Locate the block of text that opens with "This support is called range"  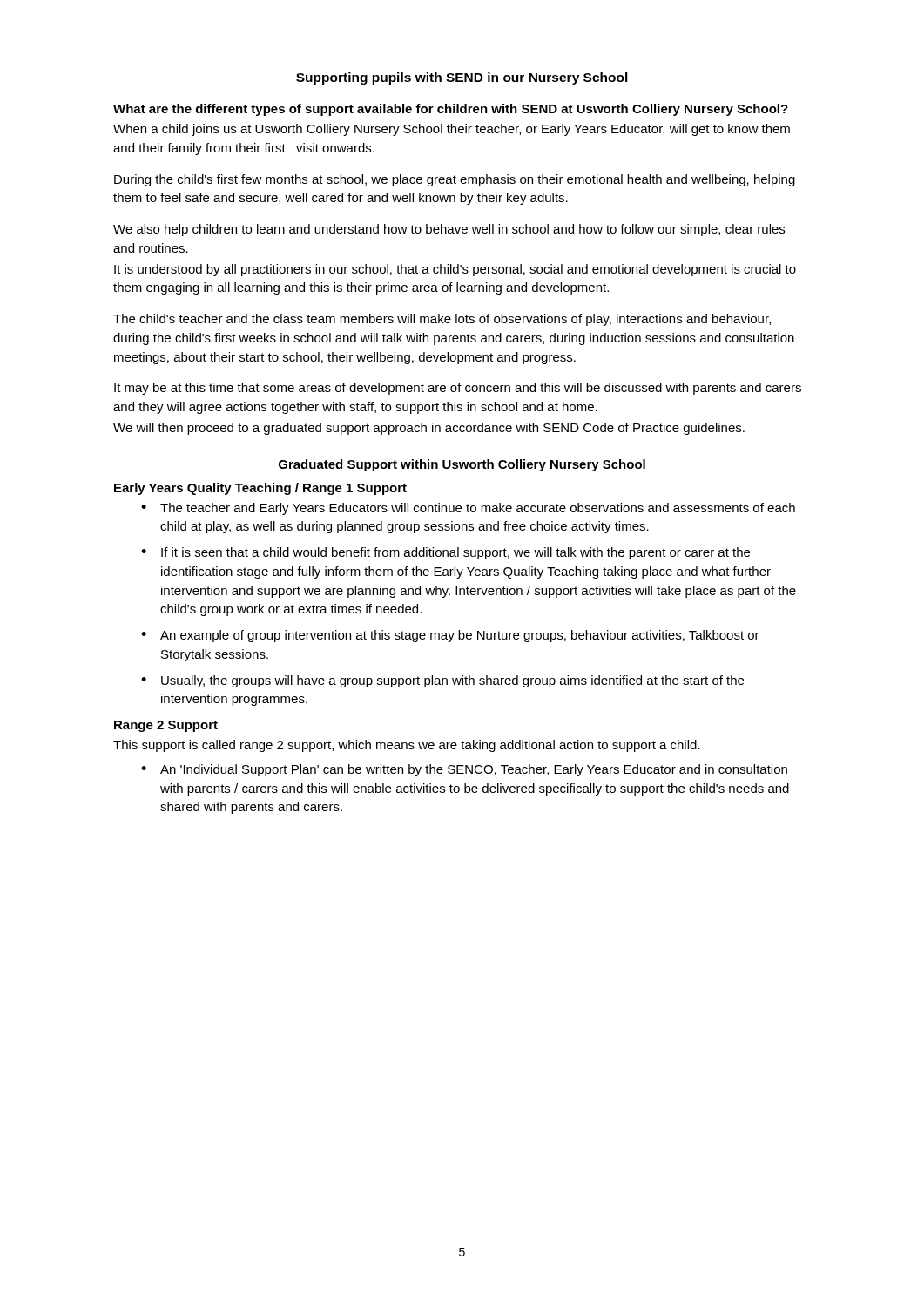point(407,745)
